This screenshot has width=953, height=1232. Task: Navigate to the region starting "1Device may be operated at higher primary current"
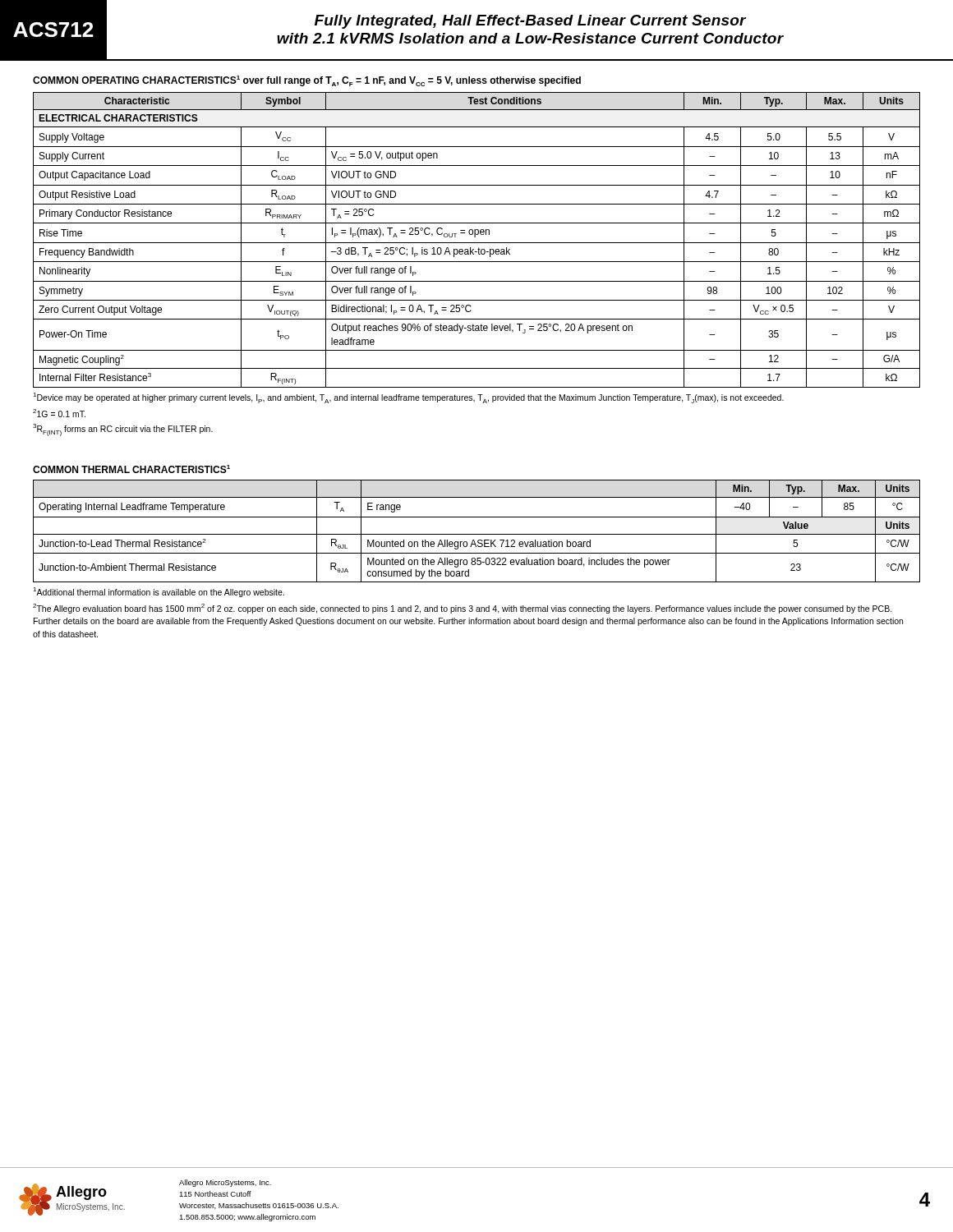(408, 398)
